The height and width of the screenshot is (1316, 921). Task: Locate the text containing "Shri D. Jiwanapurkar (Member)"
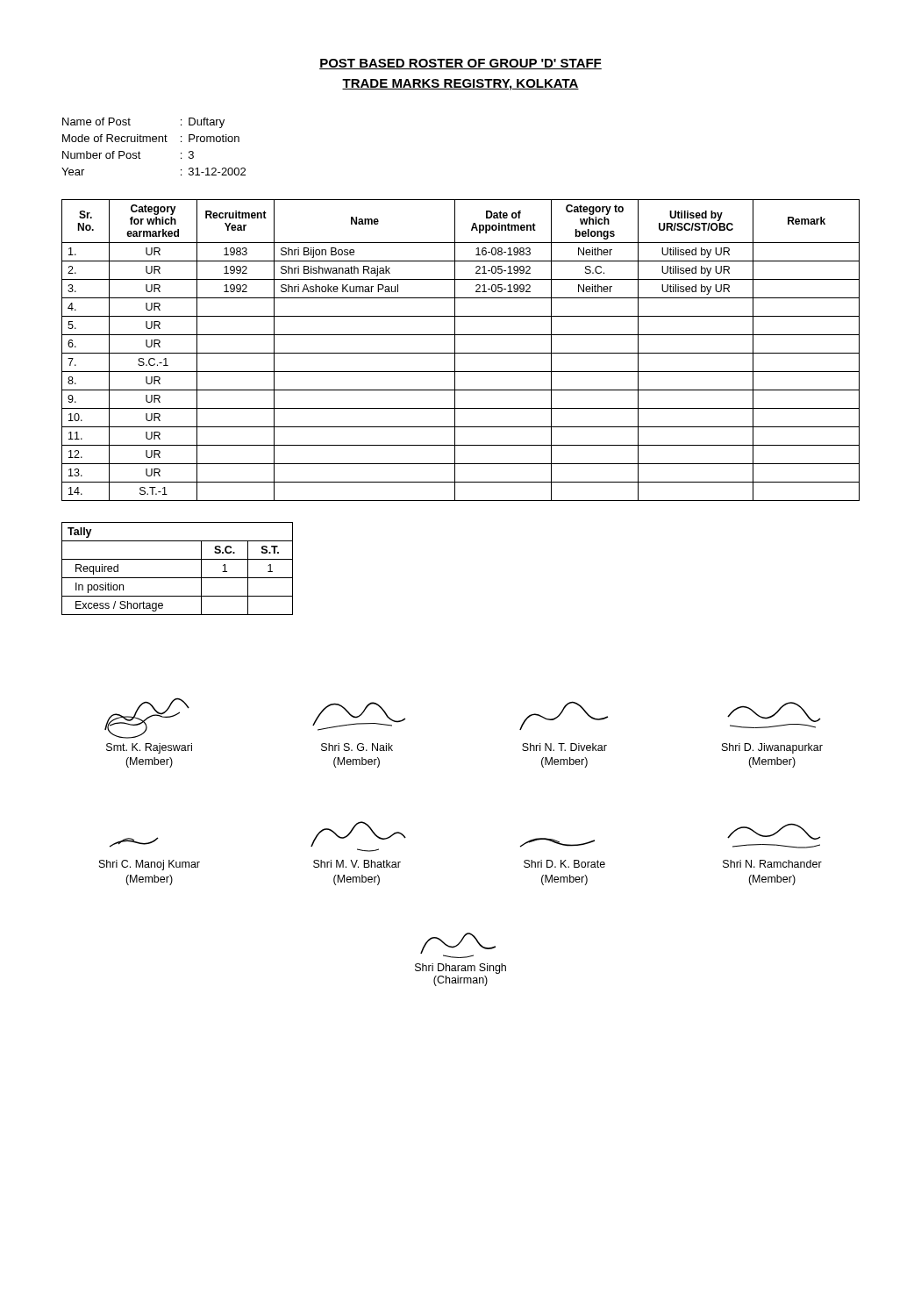[772, 722]
